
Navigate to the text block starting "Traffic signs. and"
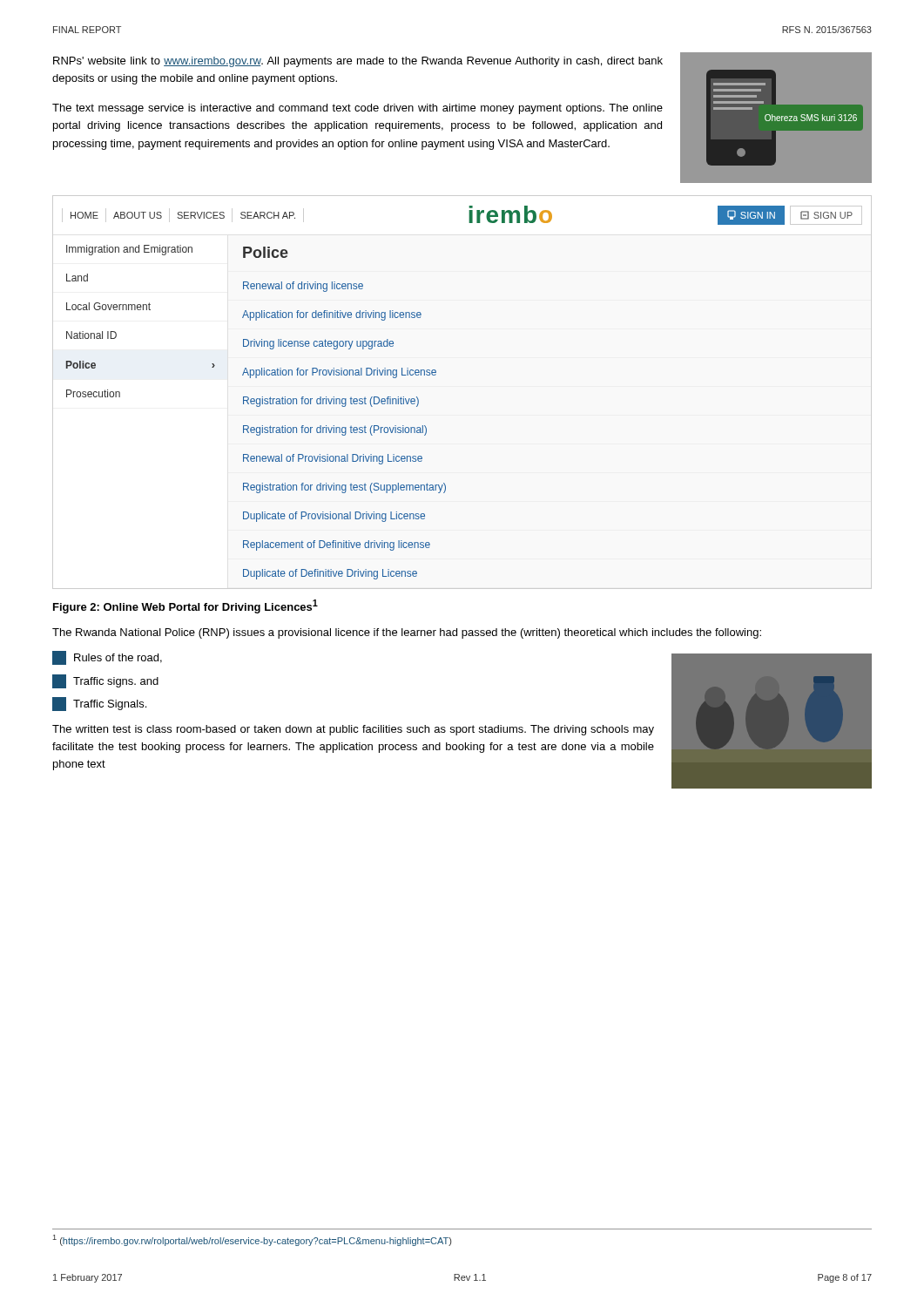pyautogui.click(x=106, y=681)
